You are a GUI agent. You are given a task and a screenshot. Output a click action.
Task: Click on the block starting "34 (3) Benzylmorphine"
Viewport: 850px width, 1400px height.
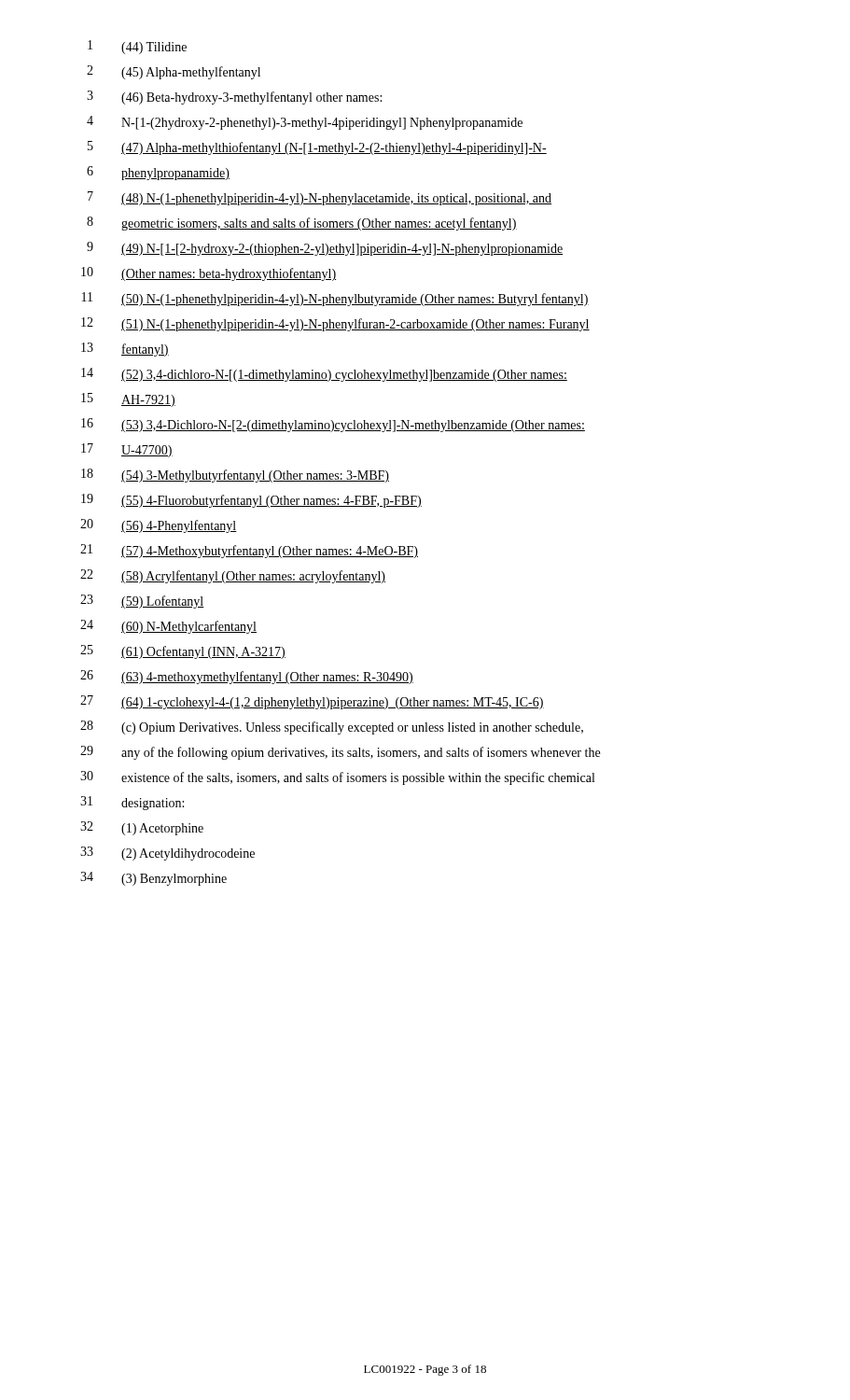tap(153, 879)
